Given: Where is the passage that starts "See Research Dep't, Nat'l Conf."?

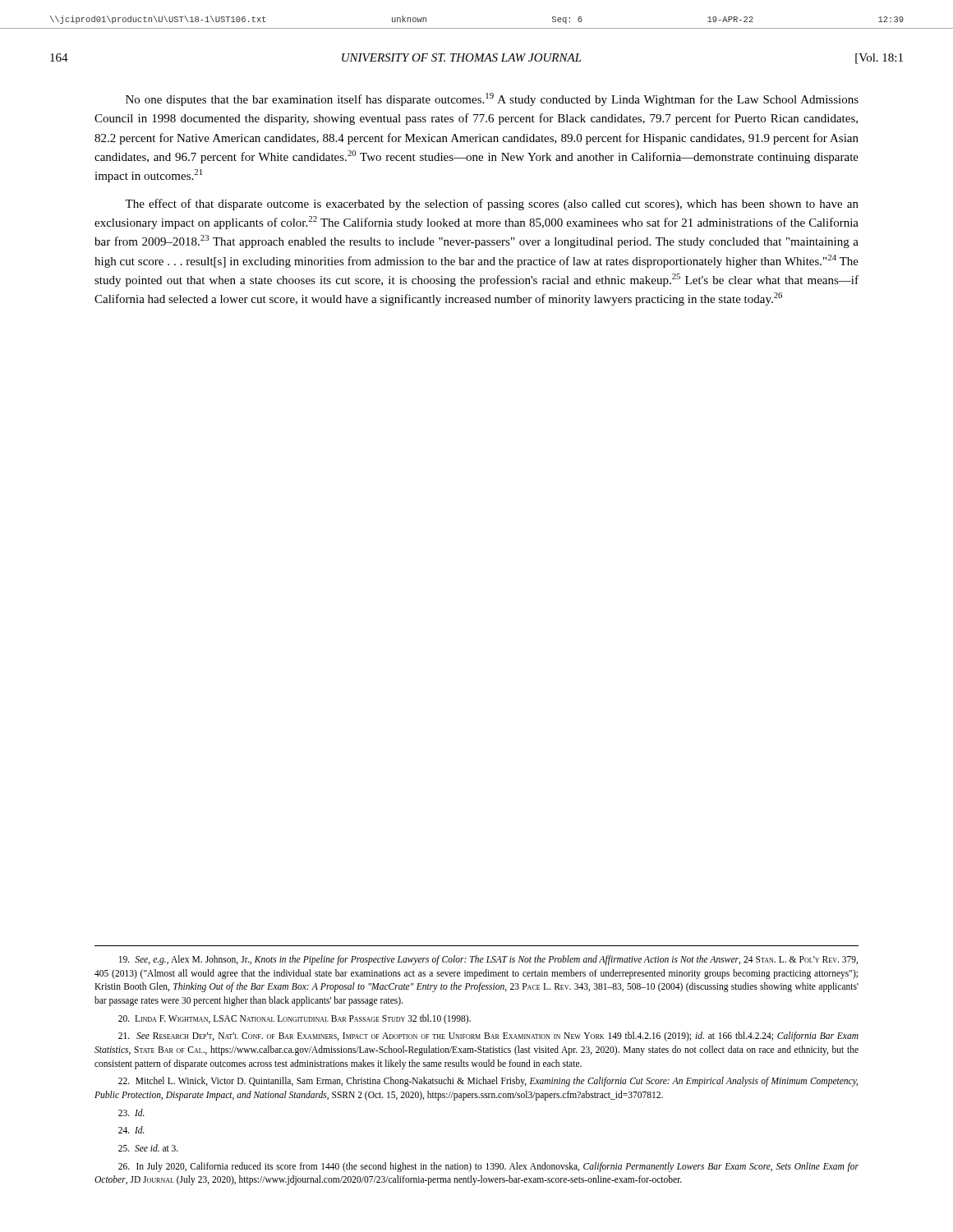Looking at the screenshot, I should [x=476, y=1050].
